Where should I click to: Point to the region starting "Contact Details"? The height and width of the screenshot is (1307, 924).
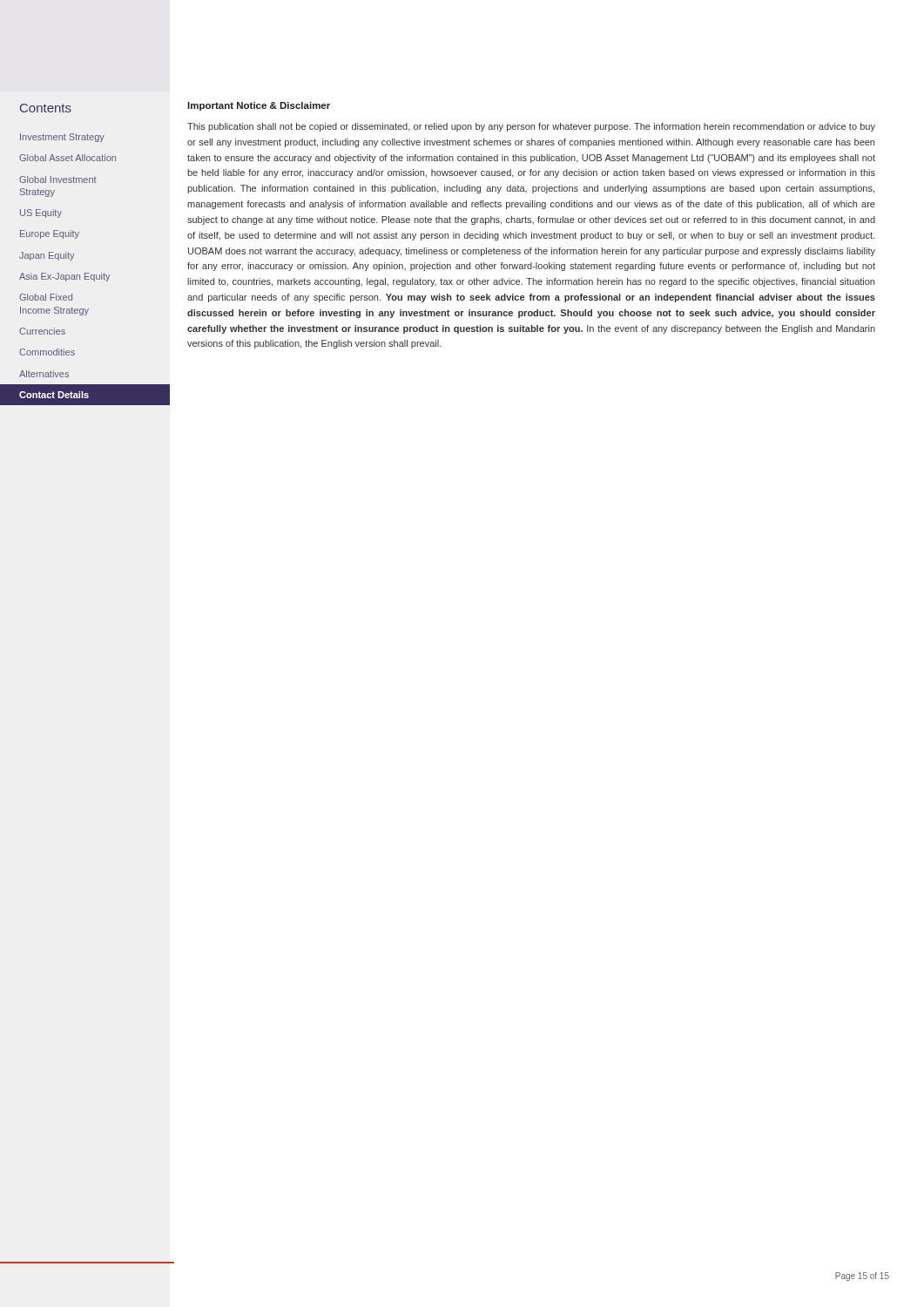click(85, 395)
